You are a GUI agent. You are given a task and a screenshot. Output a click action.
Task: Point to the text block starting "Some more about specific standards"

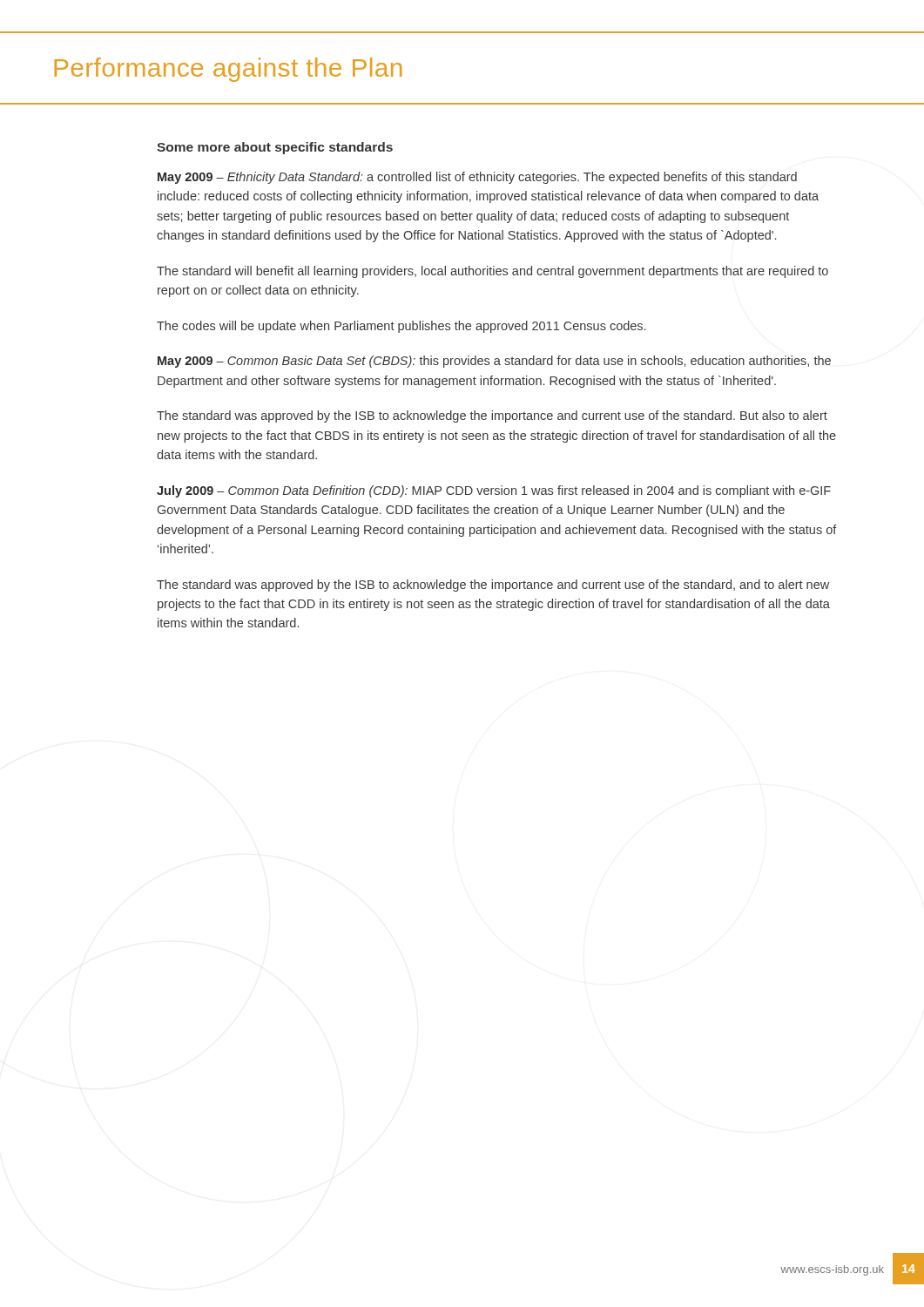275,147
